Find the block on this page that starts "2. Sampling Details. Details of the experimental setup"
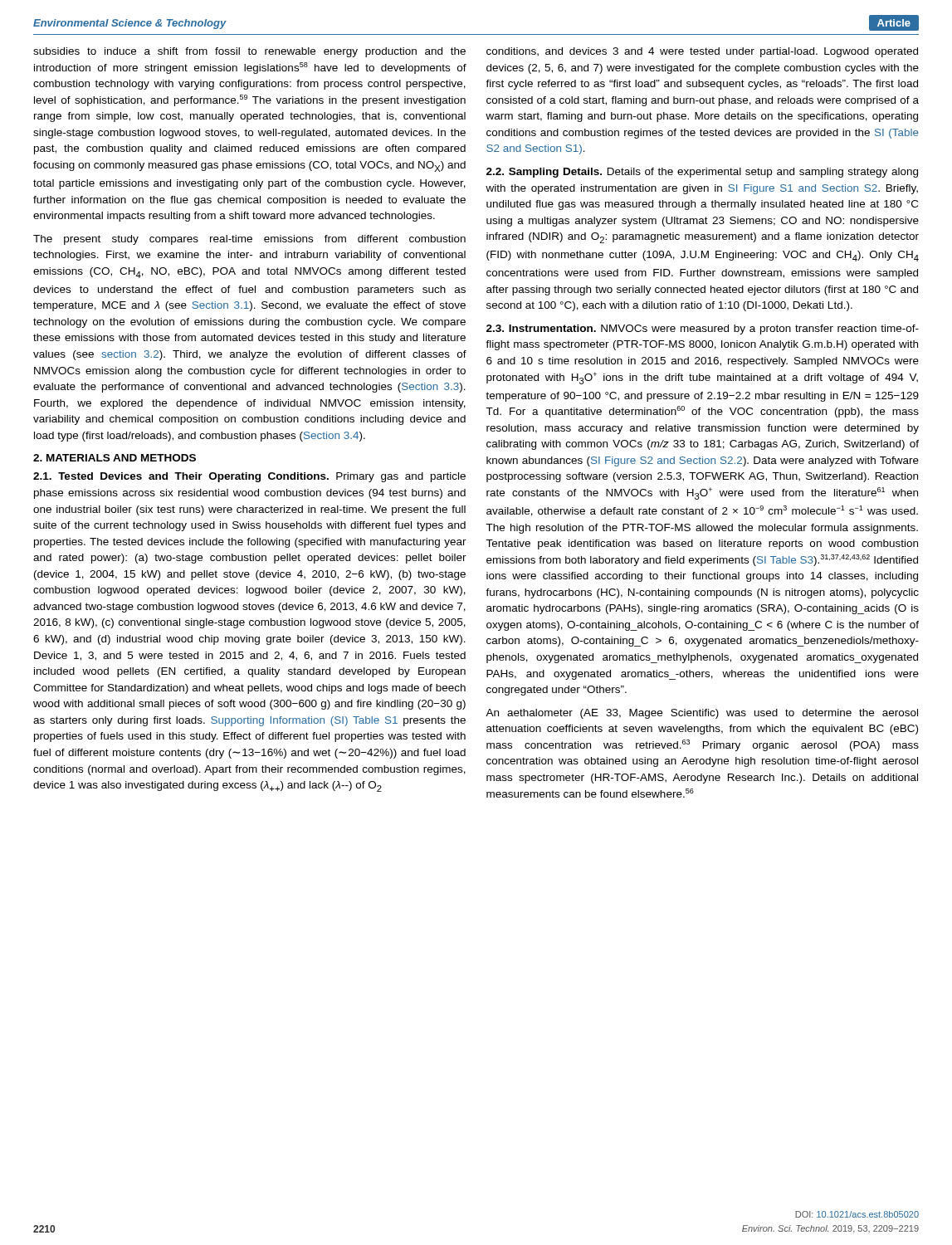This screenshot has width=952, height=1245. click(x=702, y=239)
